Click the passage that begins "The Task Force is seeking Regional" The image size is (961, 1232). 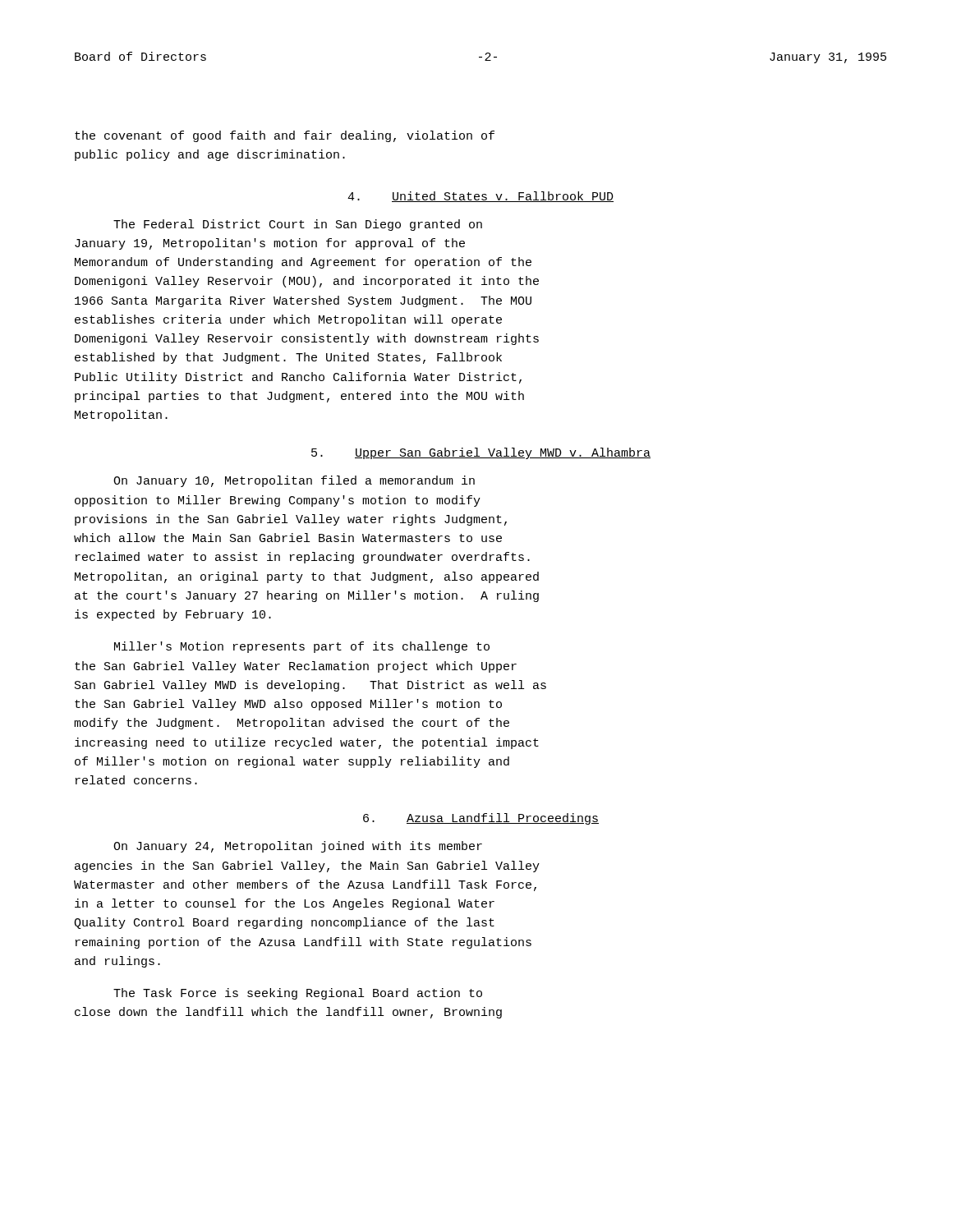click(288, 1004)
